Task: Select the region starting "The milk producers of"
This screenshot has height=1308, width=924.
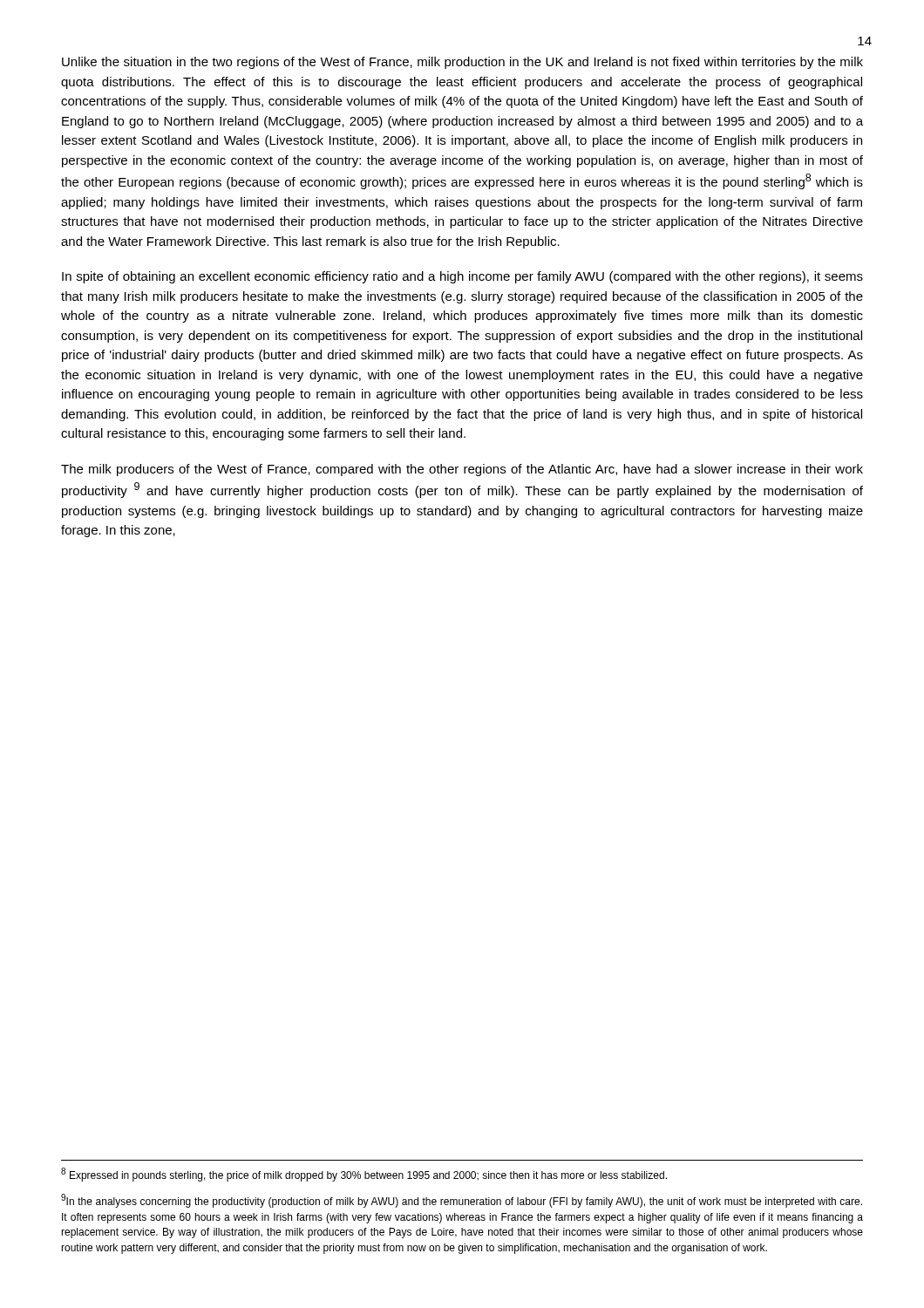Action: (462, 499)
